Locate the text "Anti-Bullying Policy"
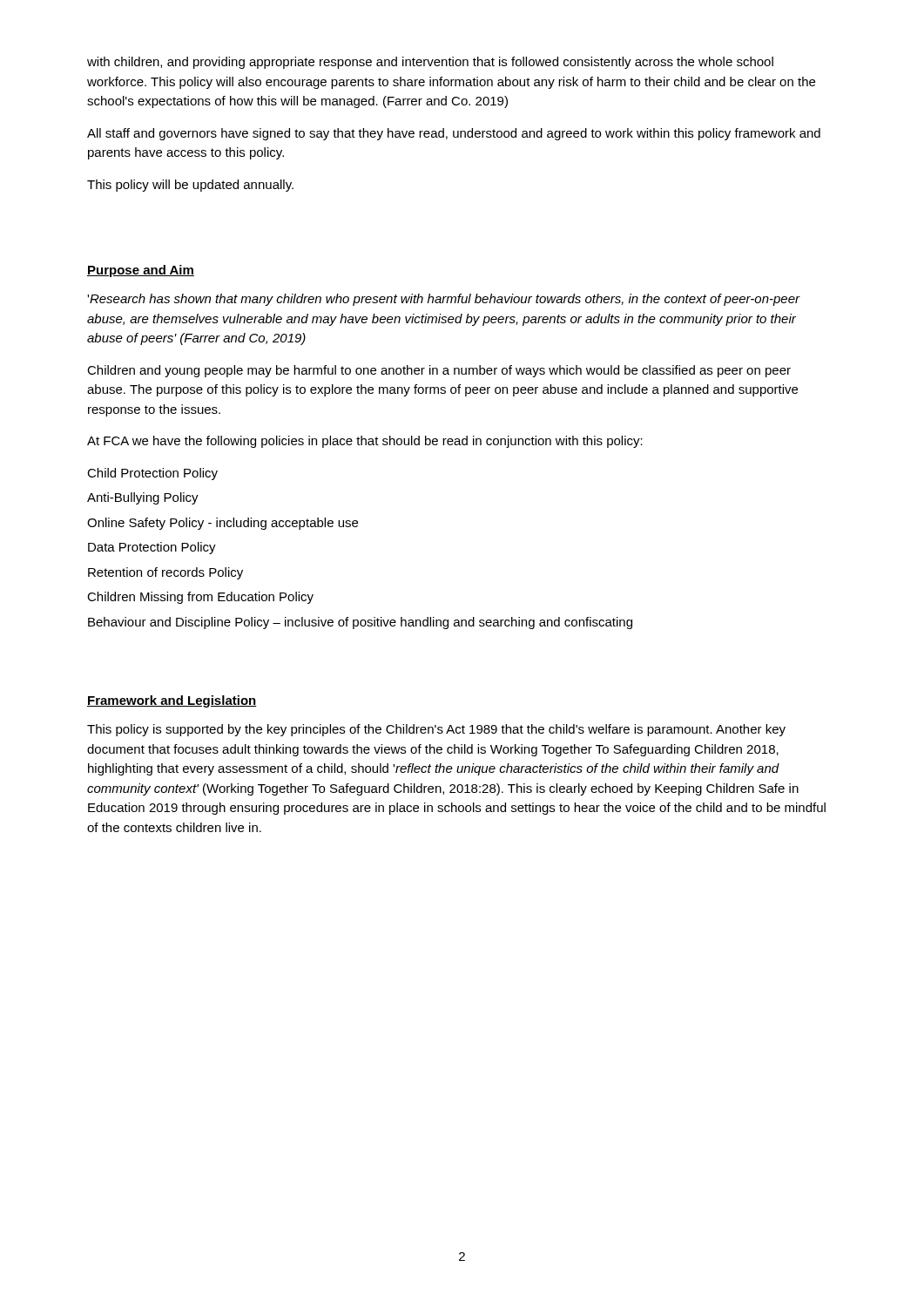Image resolution: width=924 pixels, height=1307 pixels. [x=143, y=497]
